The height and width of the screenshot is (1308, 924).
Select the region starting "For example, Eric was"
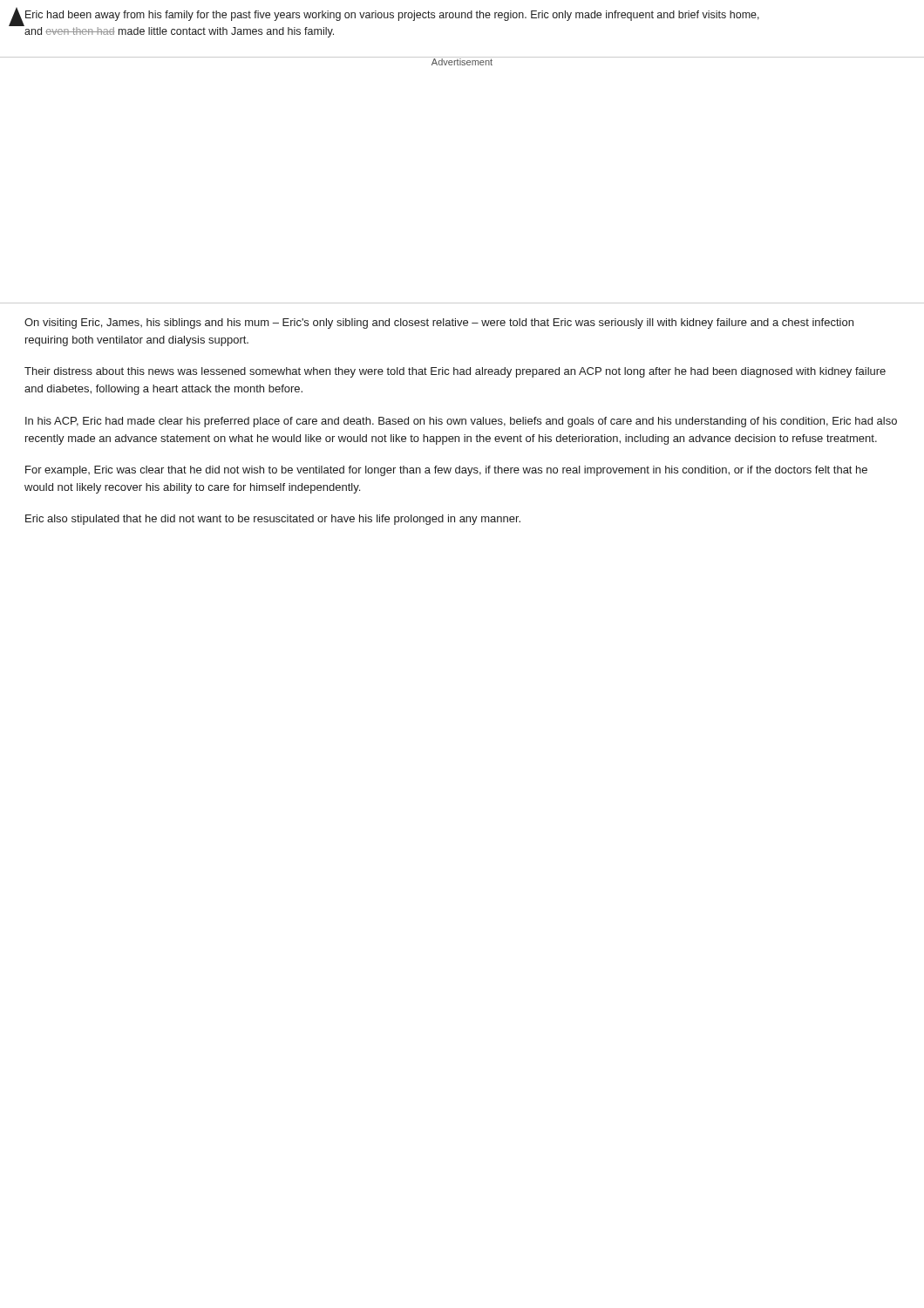[462, 479]
